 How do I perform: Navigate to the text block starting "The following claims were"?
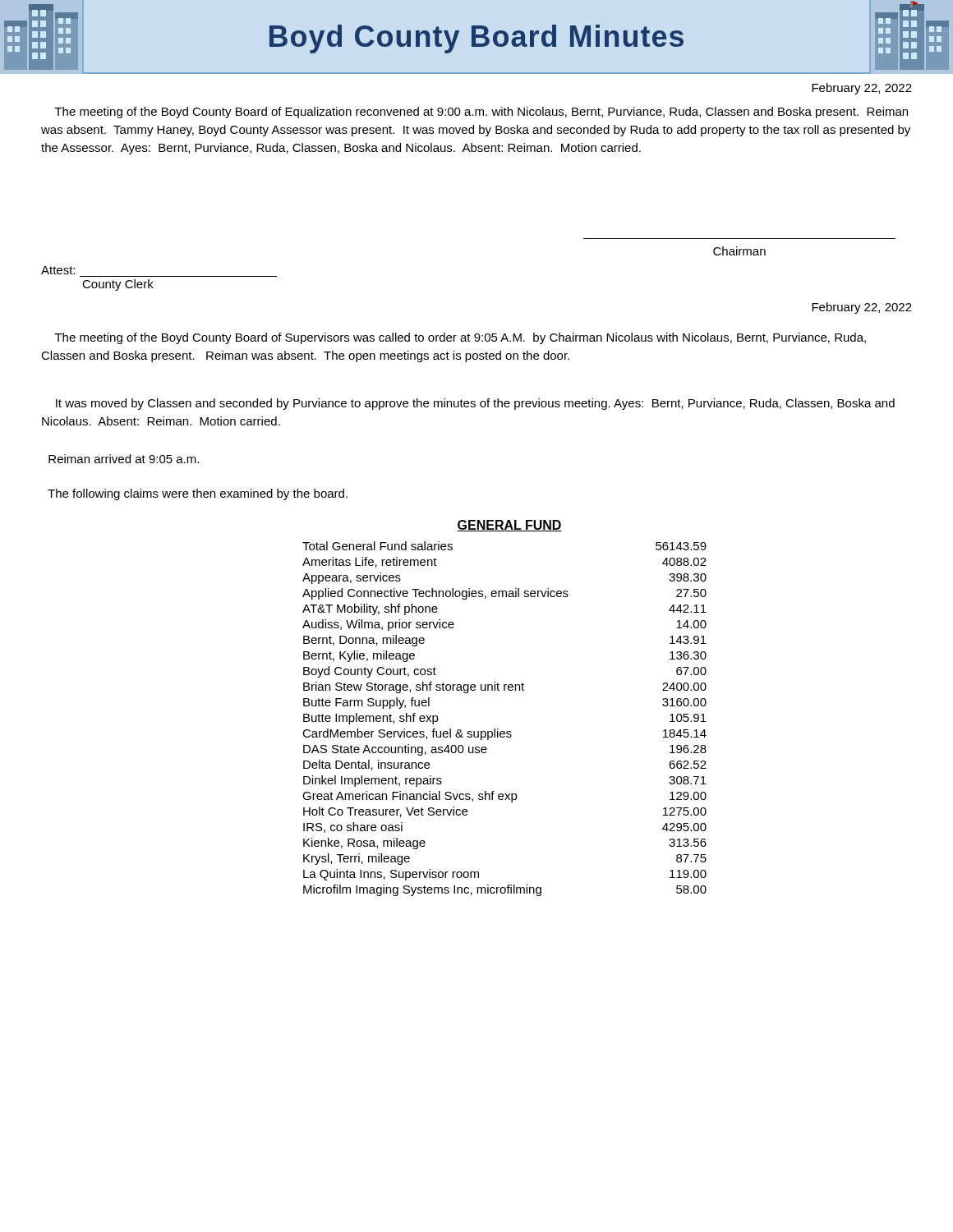[195, 493]
